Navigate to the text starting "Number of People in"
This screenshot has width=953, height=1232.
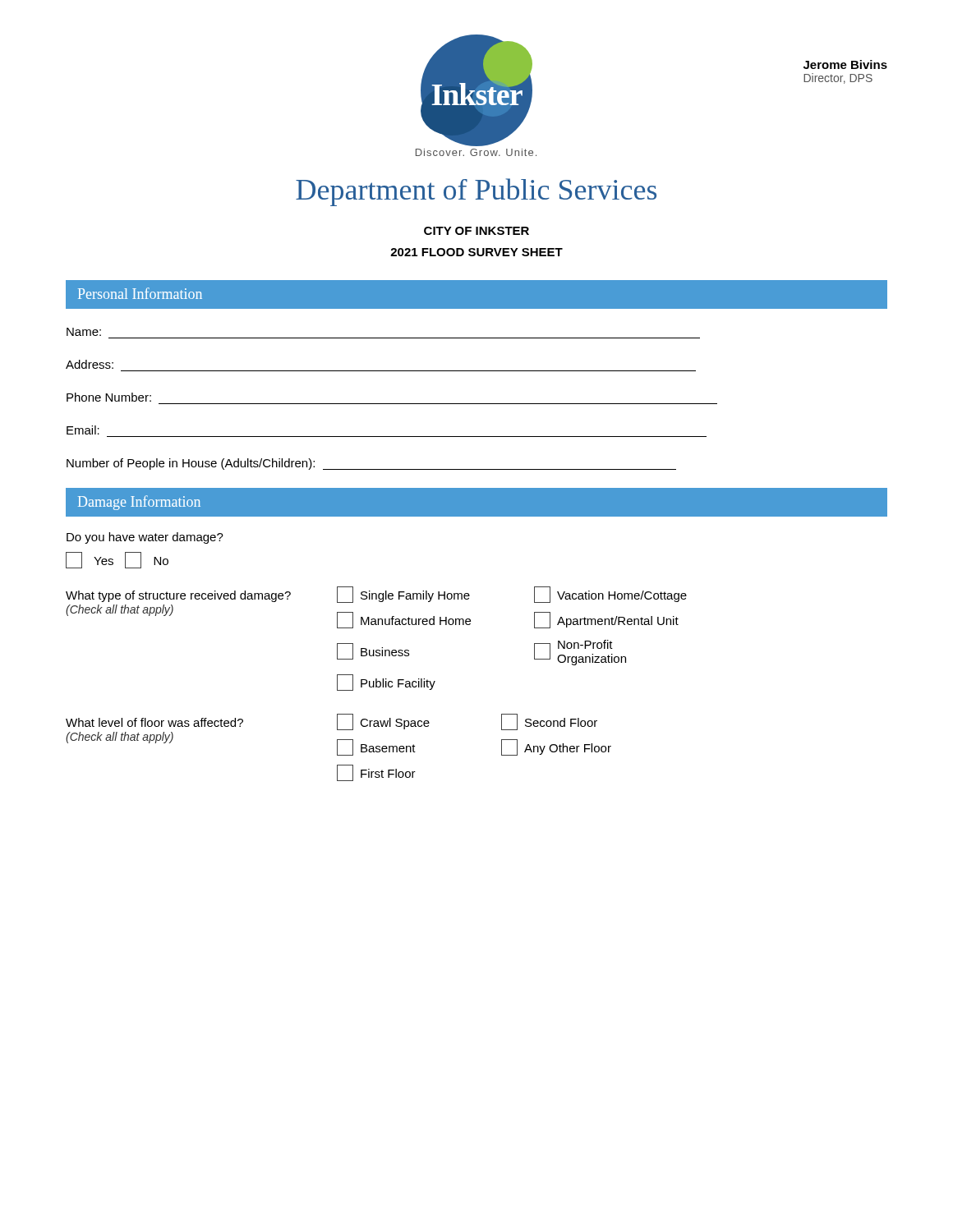click(x=371, y=462)
